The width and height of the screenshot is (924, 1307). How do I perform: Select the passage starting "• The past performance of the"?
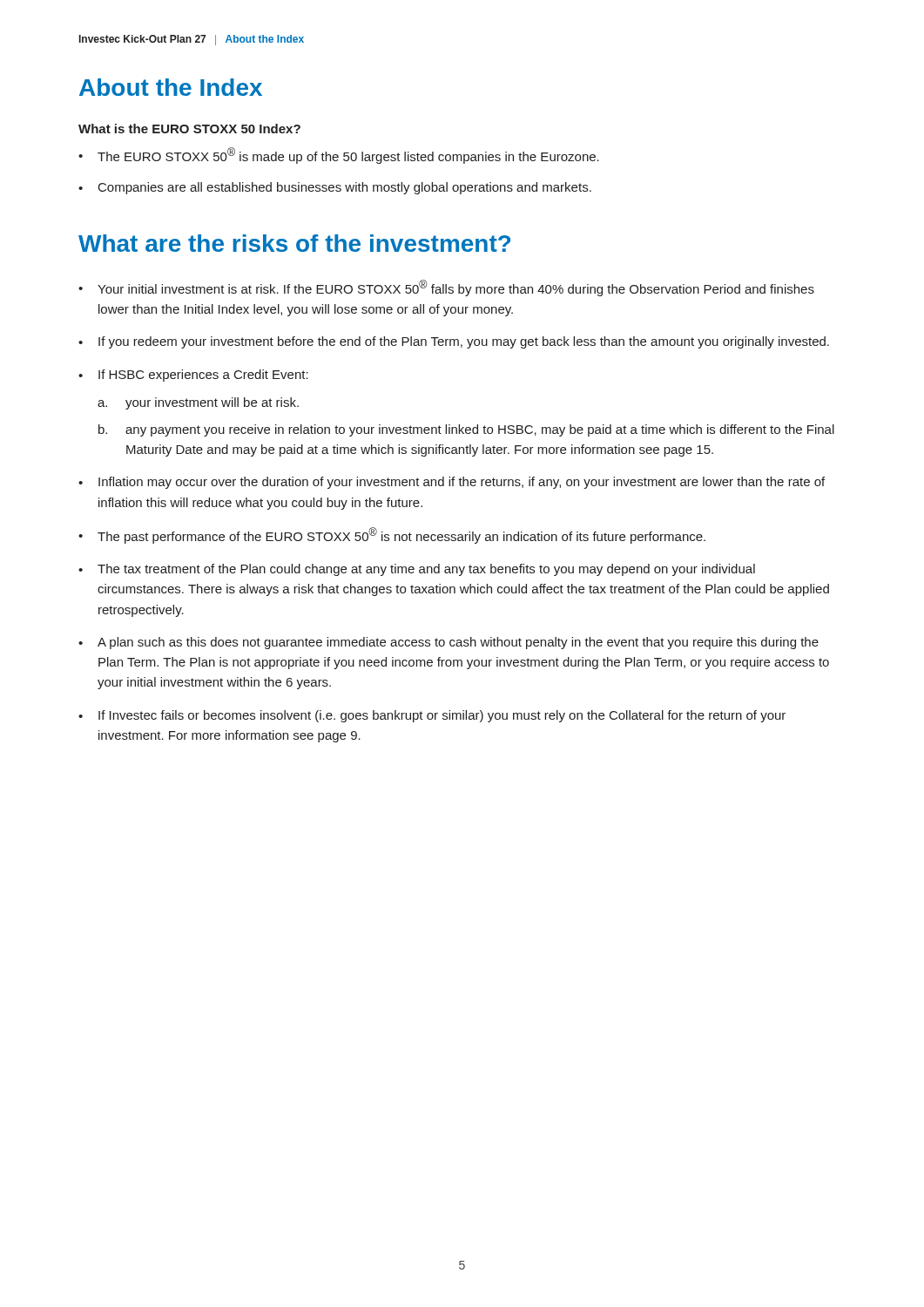coord(392,535)
